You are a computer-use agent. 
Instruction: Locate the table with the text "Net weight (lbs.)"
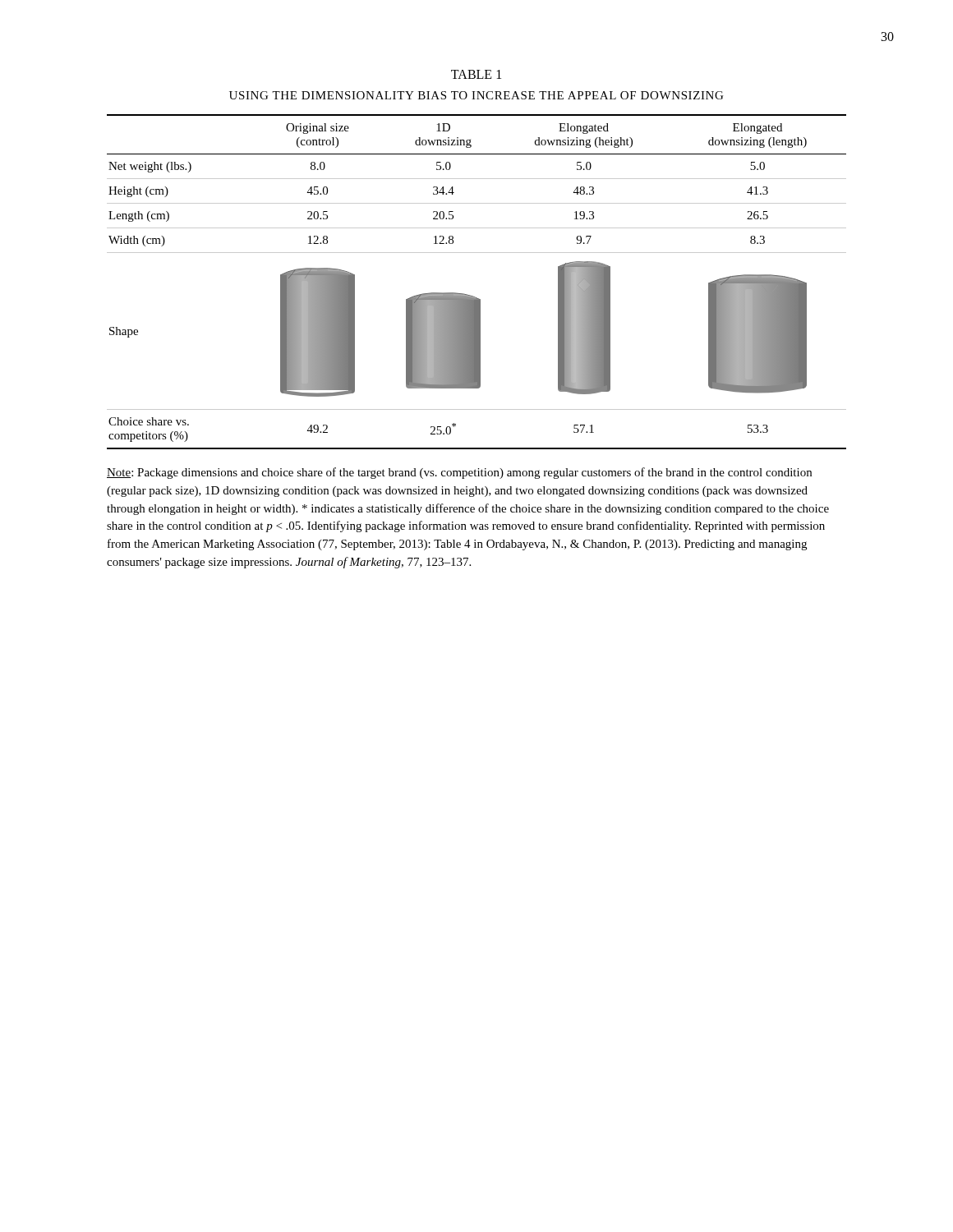476,282
